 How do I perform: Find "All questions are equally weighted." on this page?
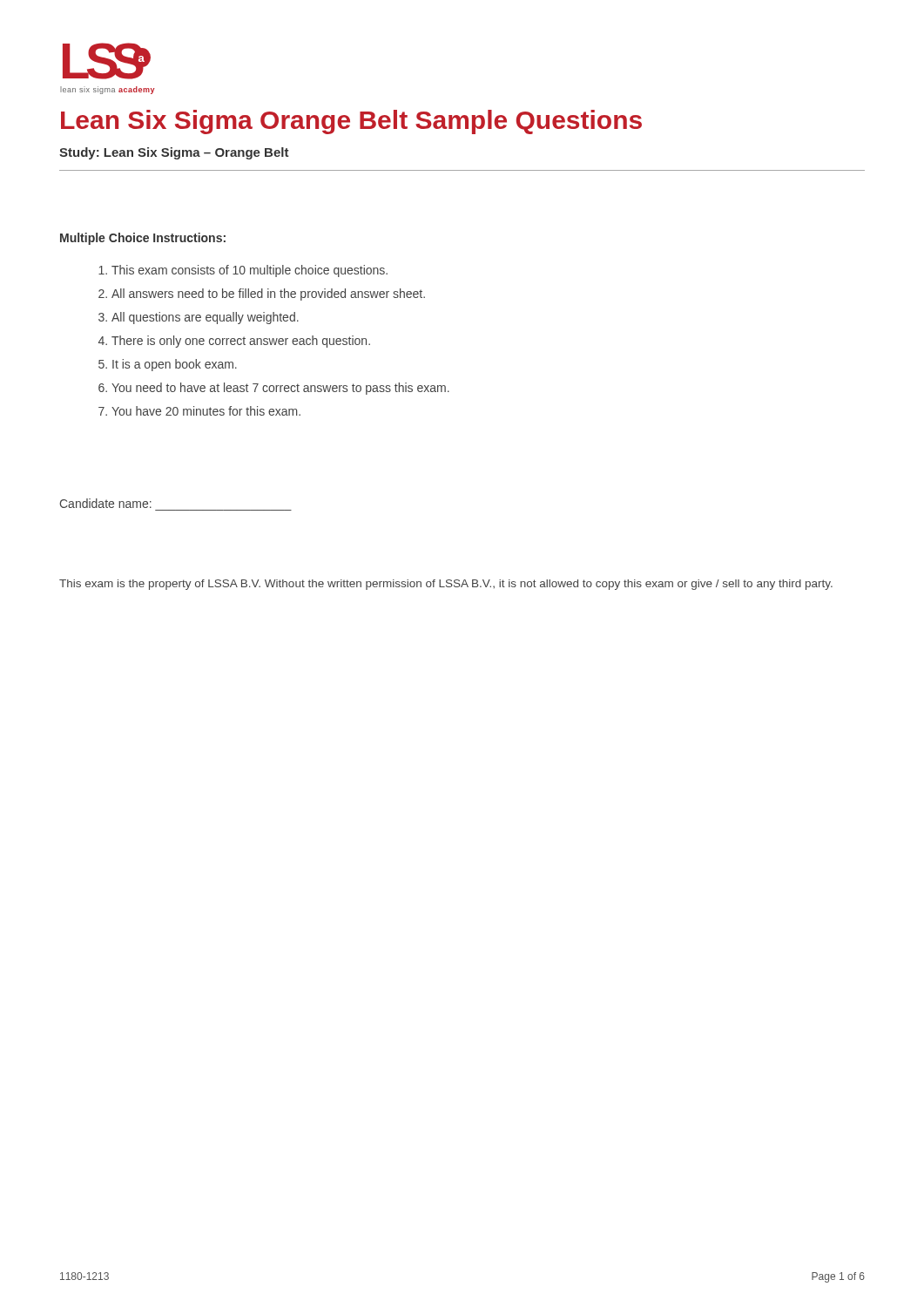click(205, 317)
